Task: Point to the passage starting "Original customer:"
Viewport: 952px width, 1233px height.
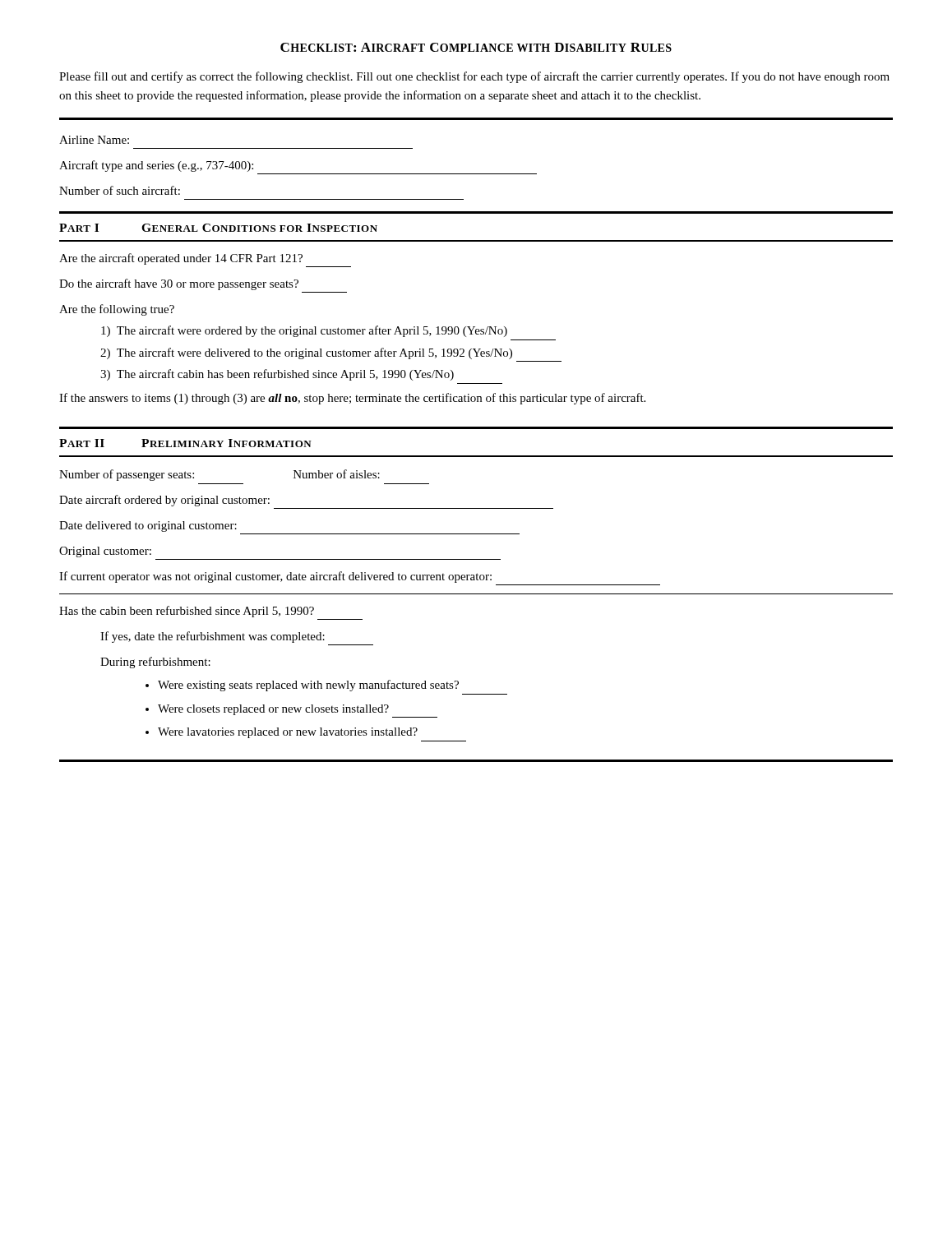Action: pos(280,552)
